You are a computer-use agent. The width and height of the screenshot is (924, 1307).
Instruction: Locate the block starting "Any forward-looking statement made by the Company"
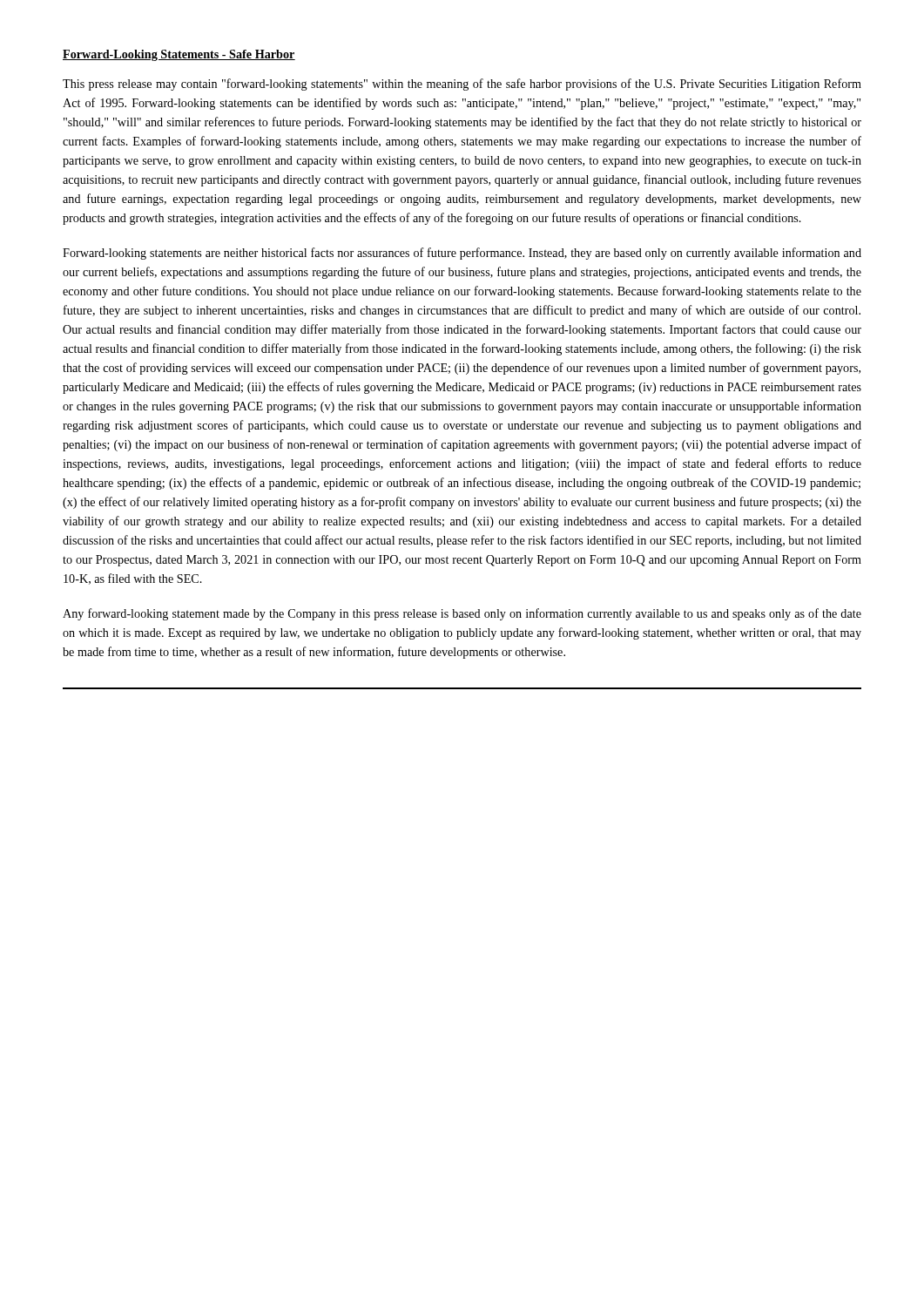(462, 633)
